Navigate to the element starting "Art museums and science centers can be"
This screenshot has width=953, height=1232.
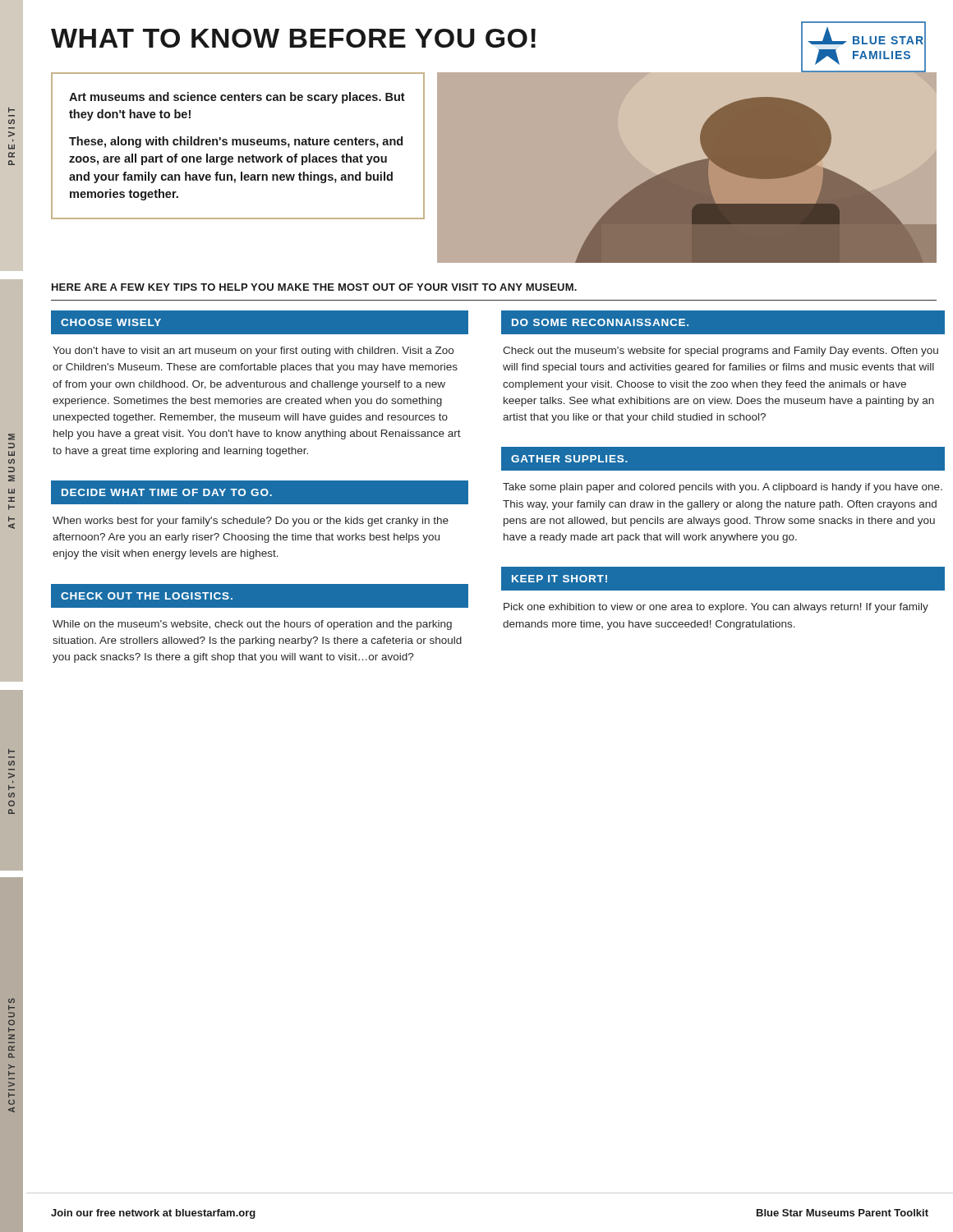click(238, 146)
